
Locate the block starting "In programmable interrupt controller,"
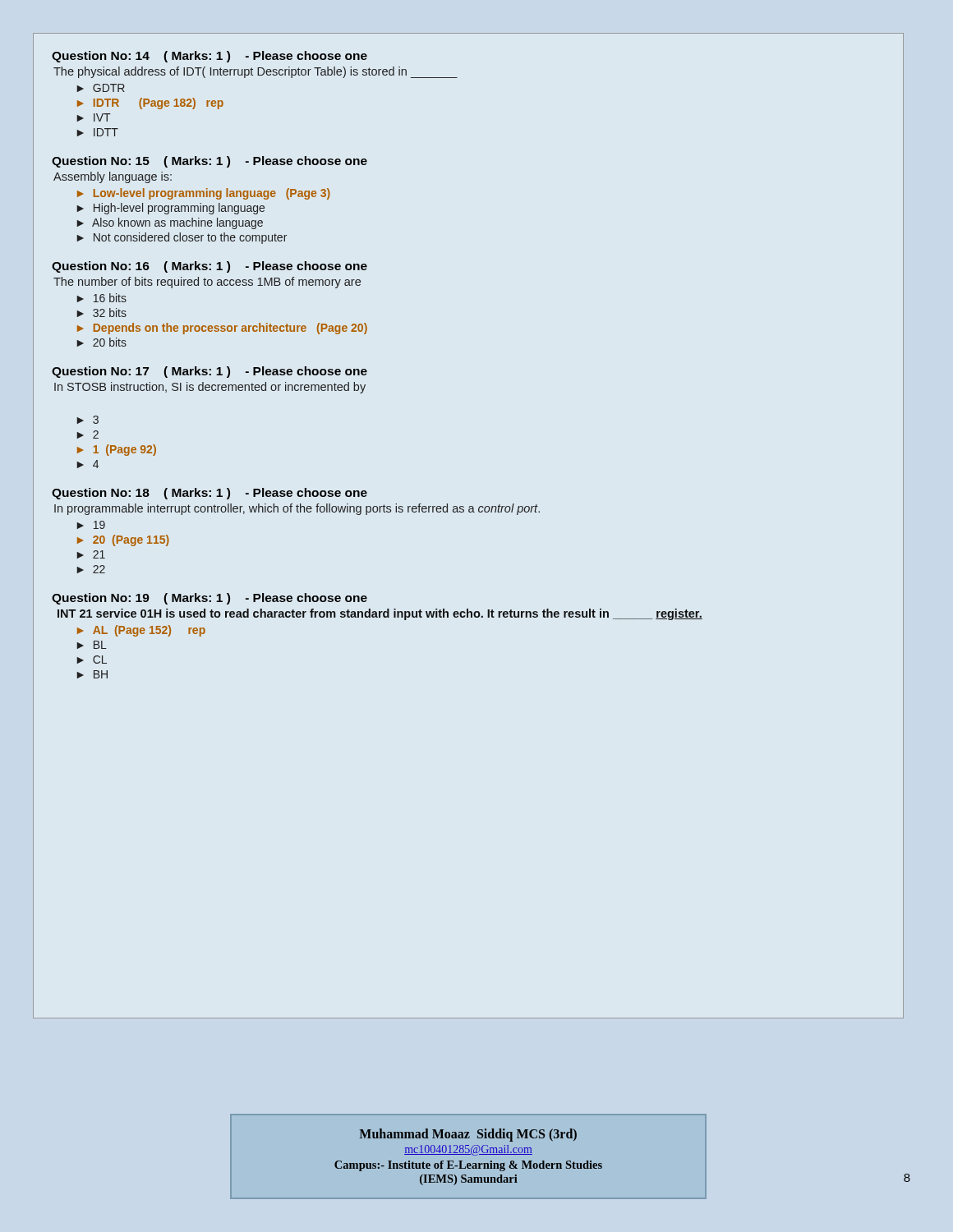(297, 508)
